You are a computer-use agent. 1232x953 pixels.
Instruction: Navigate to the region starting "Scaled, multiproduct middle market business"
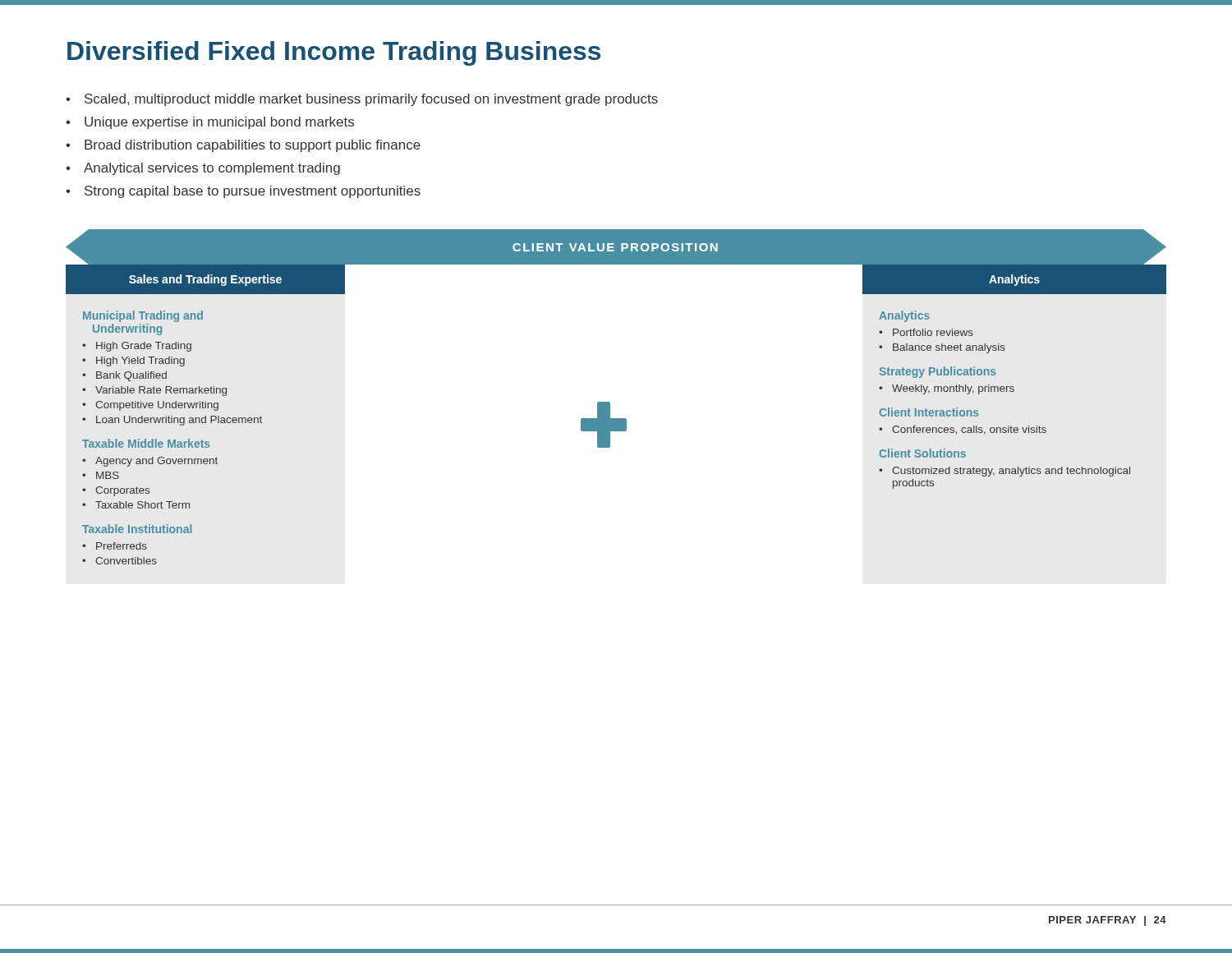[x=371, y=99]
